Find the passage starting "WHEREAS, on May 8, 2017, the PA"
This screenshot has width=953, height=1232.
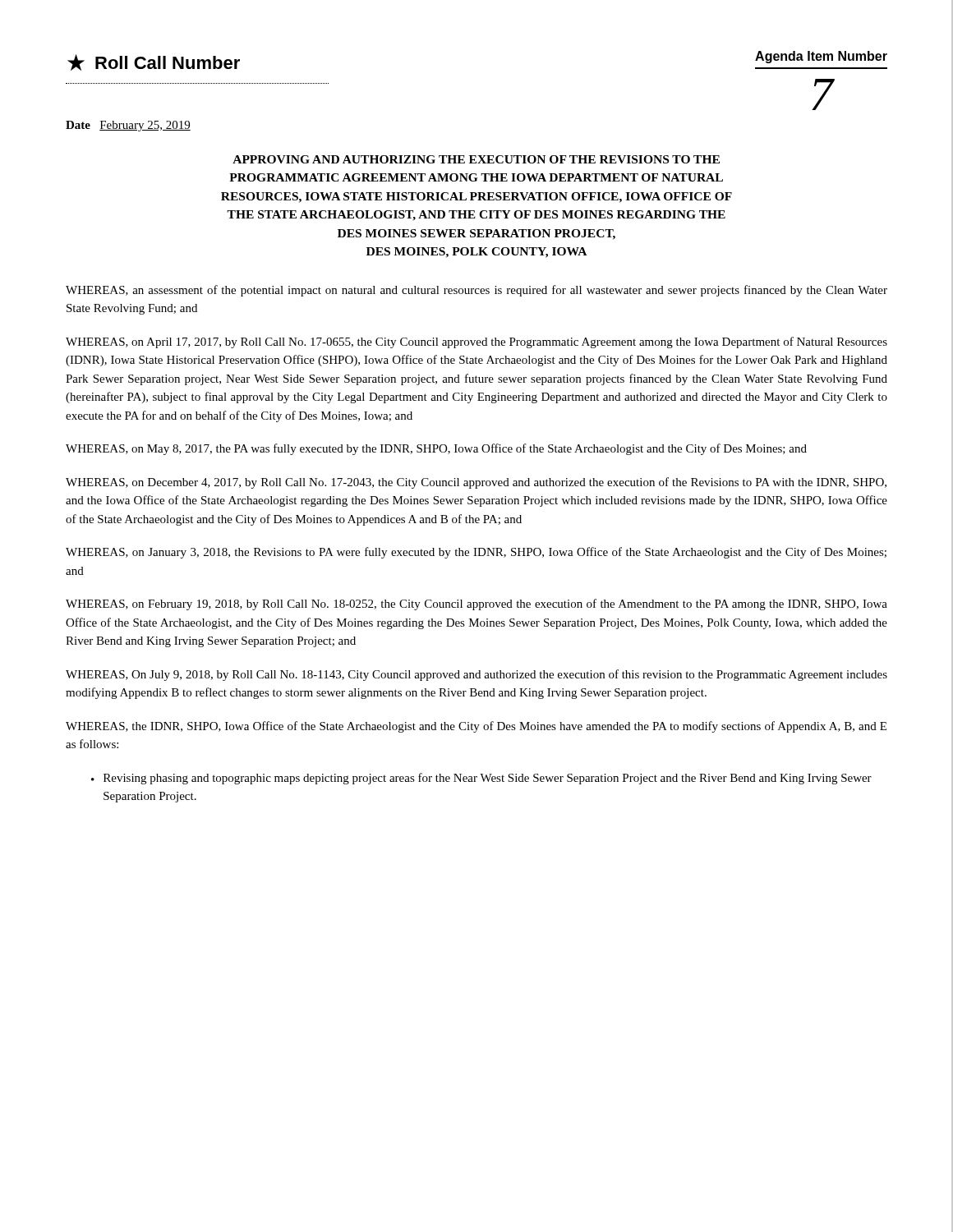click(x=436, y=449)
